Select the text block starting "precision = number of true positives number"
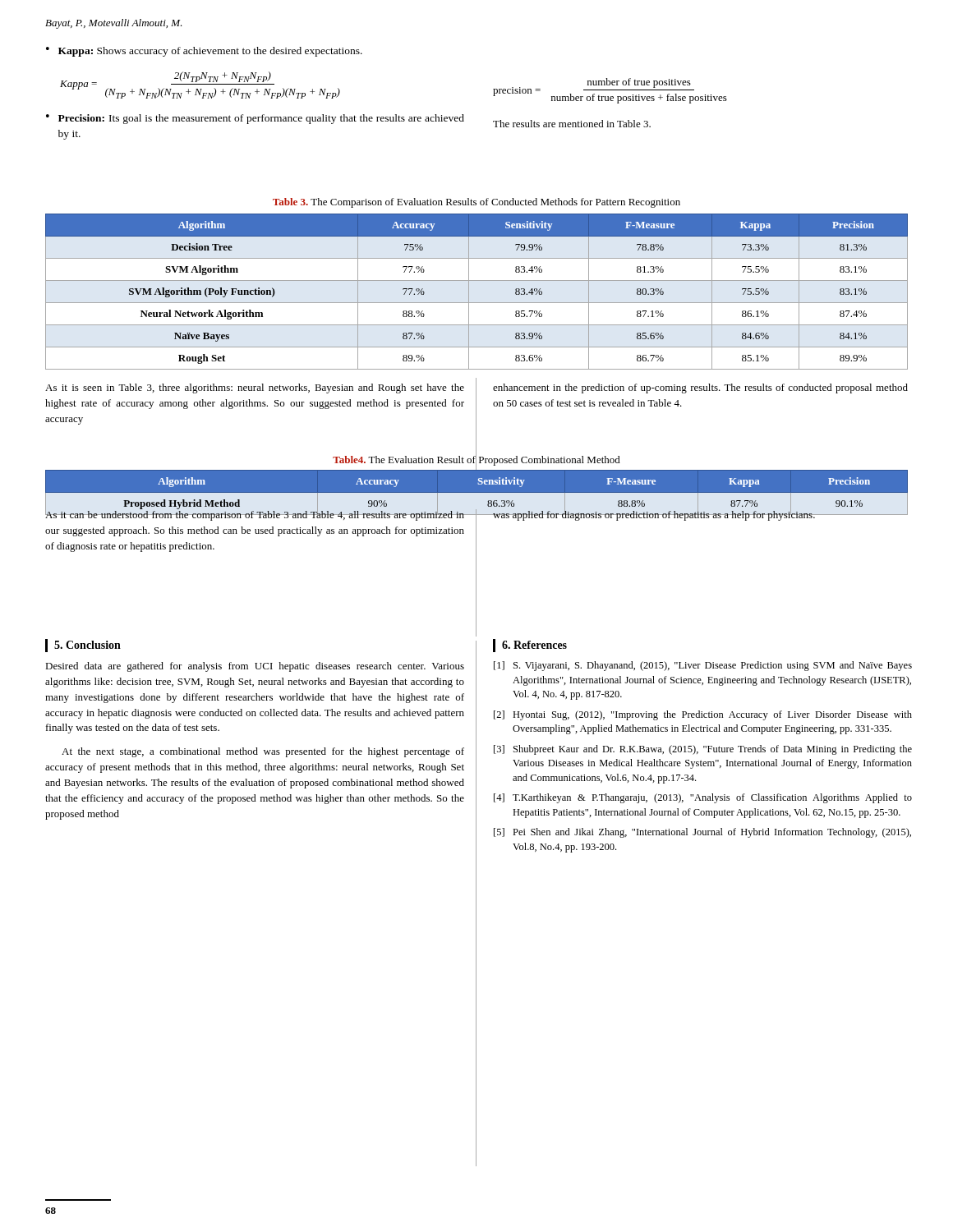 pos(702,90)
